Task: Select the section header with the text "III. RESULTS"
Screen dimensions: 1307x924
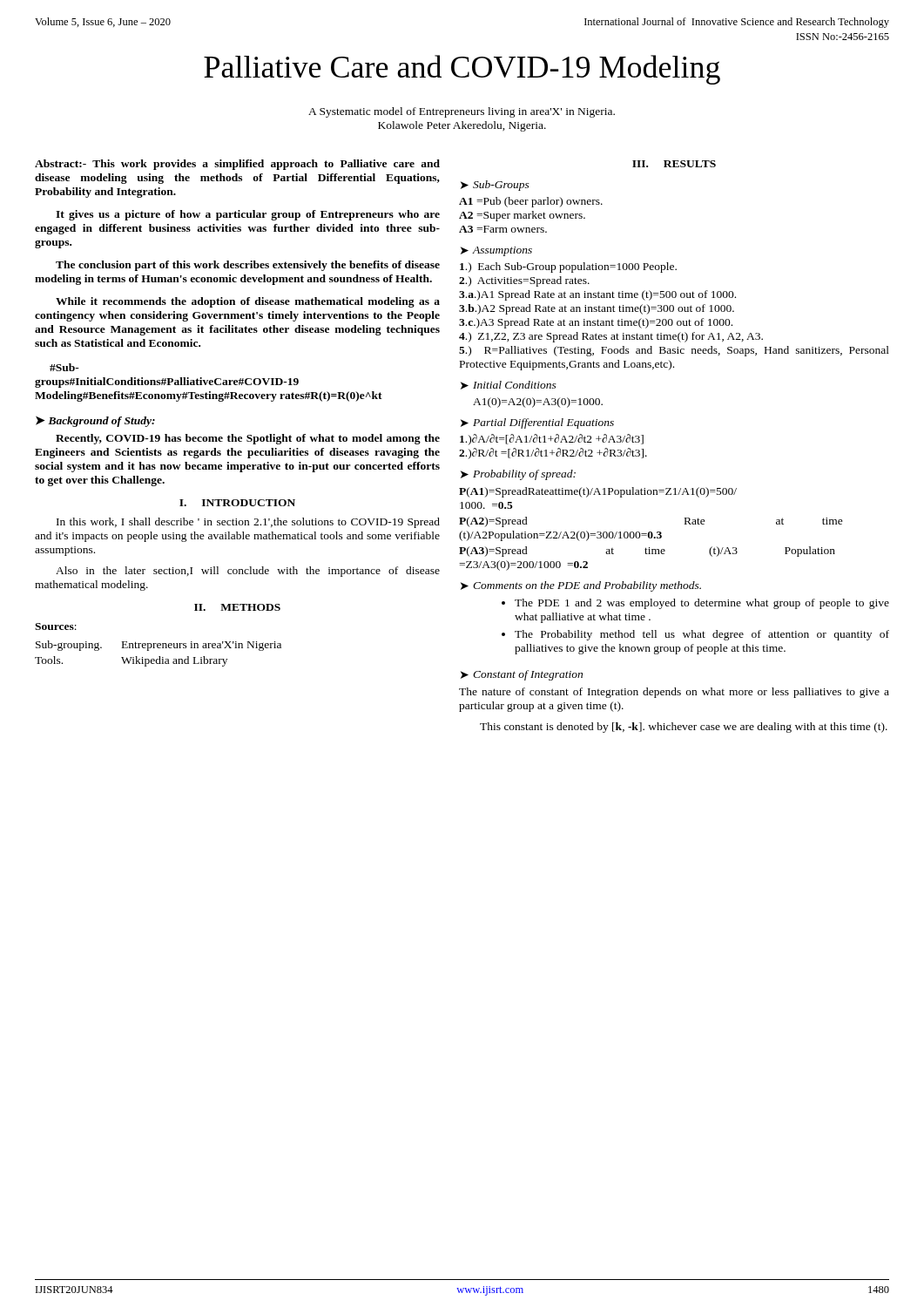Action: tap(674, 163)
